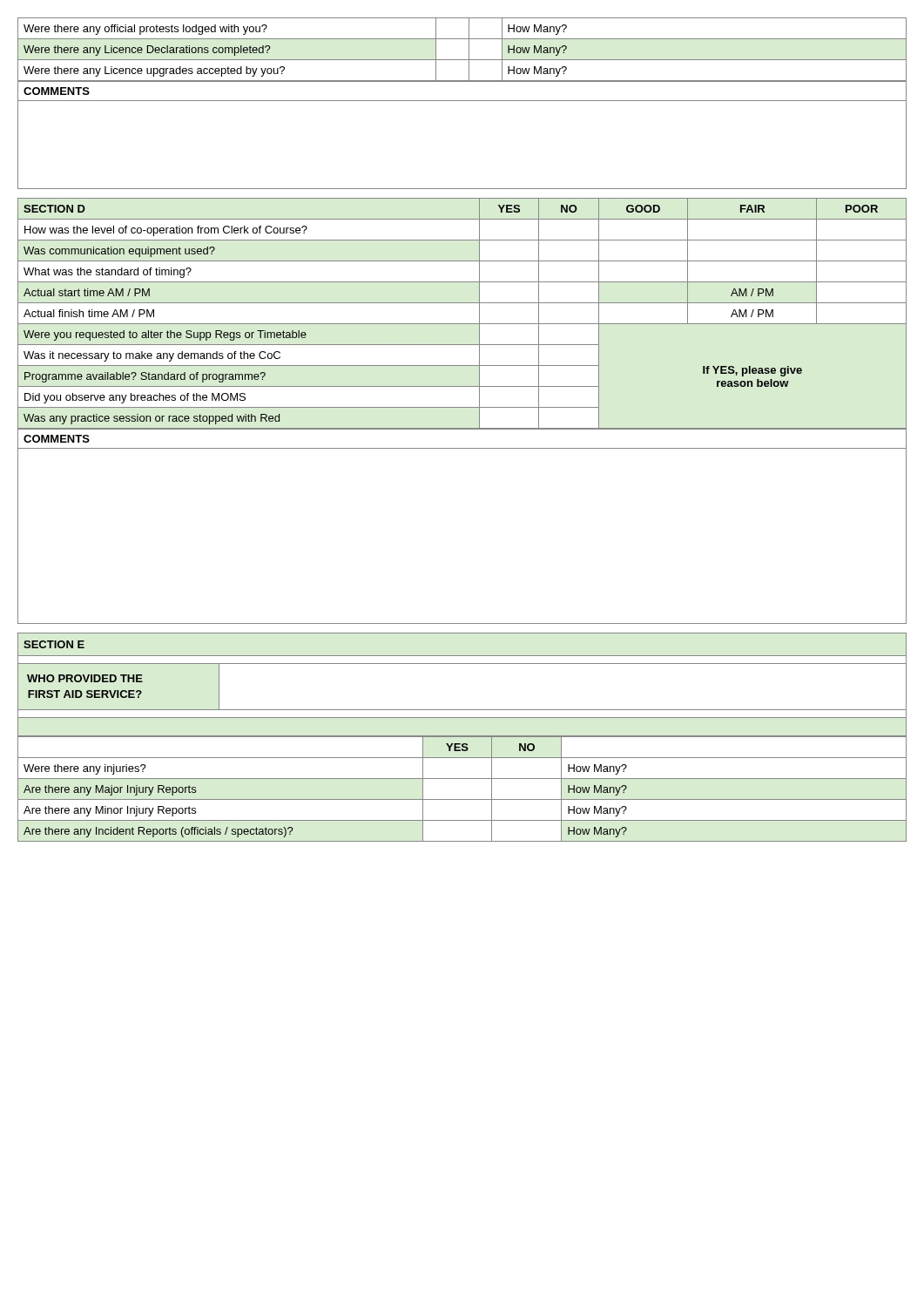Click on the table containing "Were there any Licence Declarations"
This screenshot has width=924, height=1307.
point(462,103)
